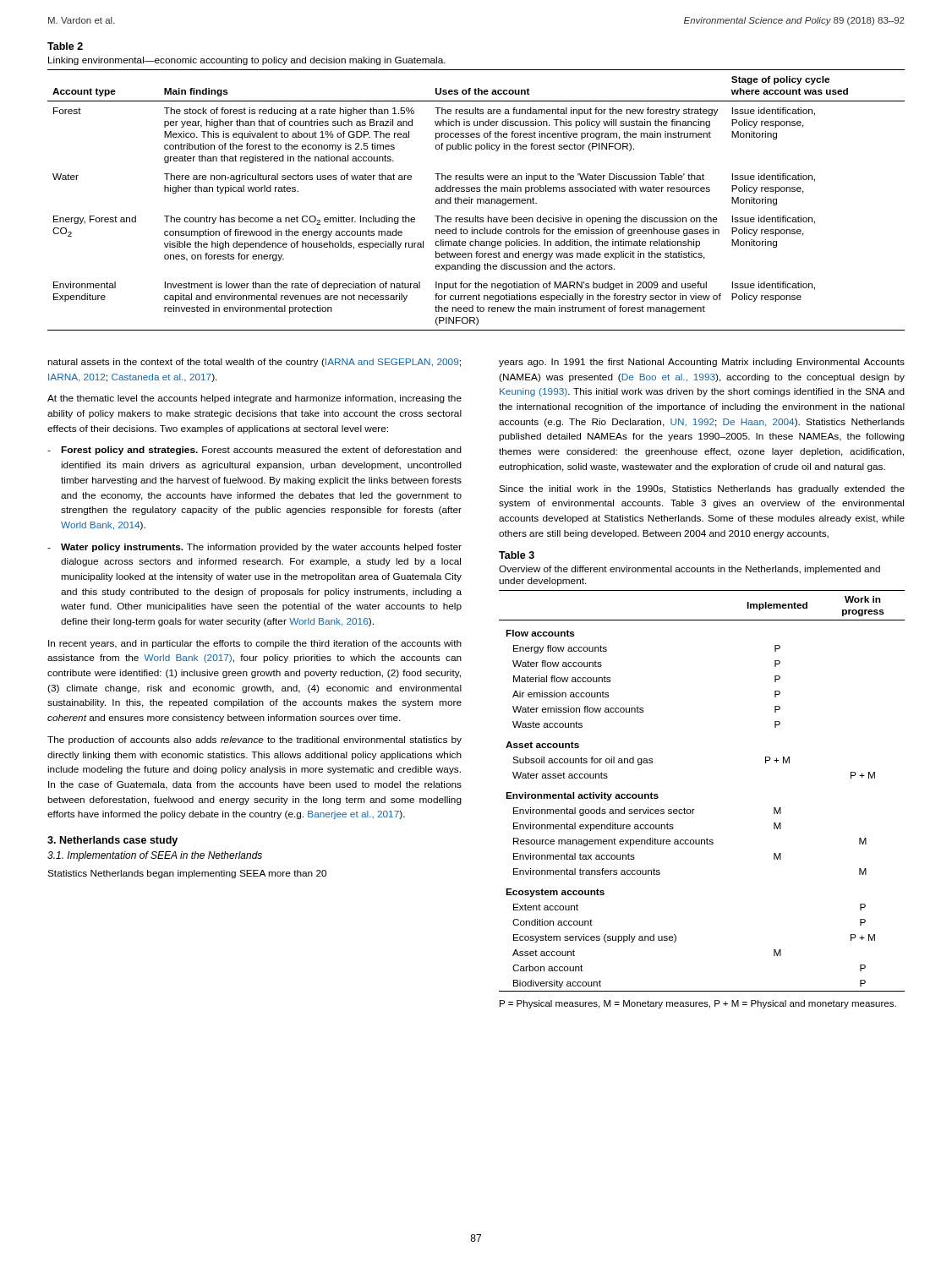Click on the text block containing "Statistics Netherlands began implementing SEEA more"
This screenshot has width=952, height=1268.
[187, 873]
